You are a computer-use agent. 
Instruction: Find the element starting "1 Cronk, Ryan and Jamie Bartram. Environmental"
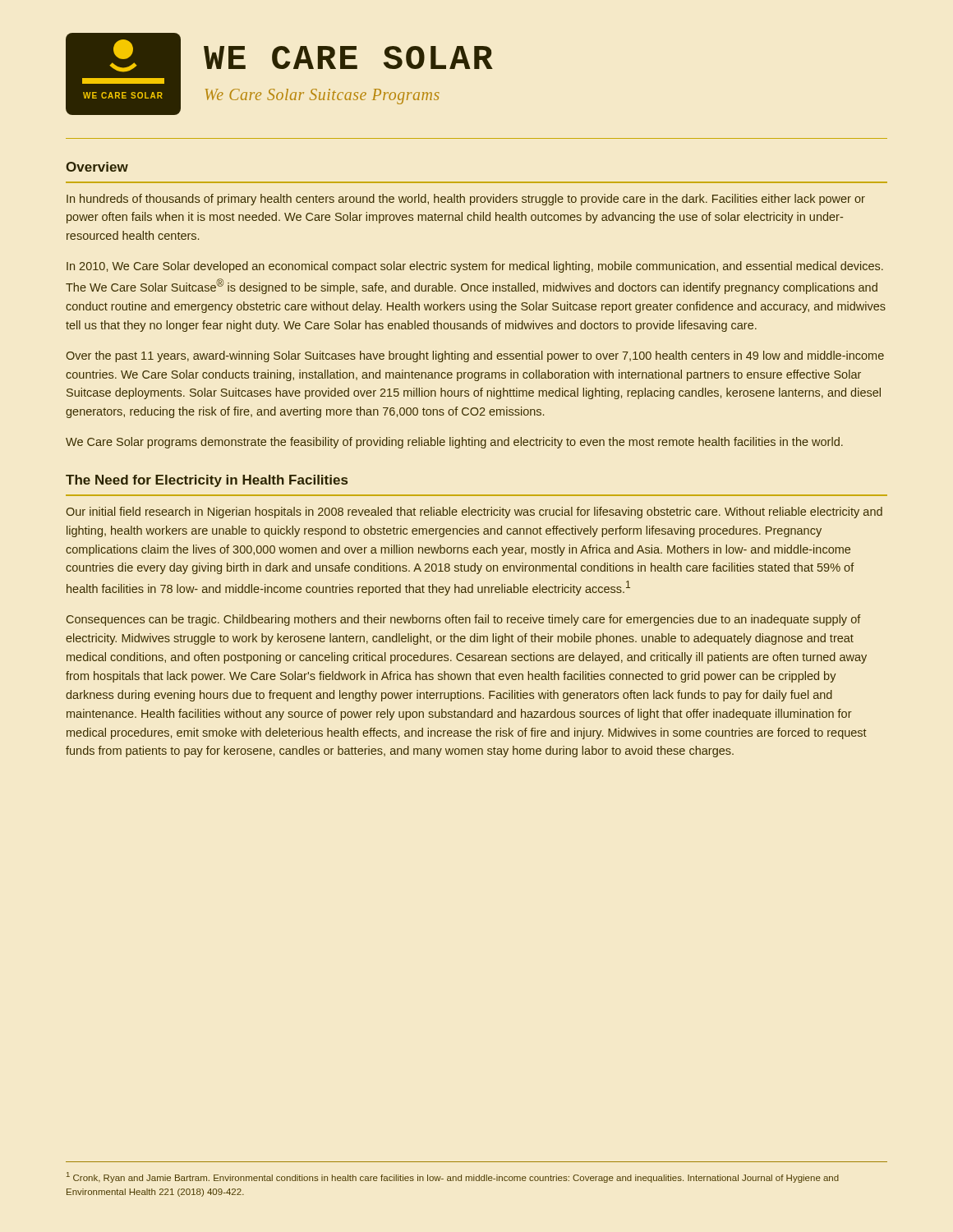pos(452,1183)
